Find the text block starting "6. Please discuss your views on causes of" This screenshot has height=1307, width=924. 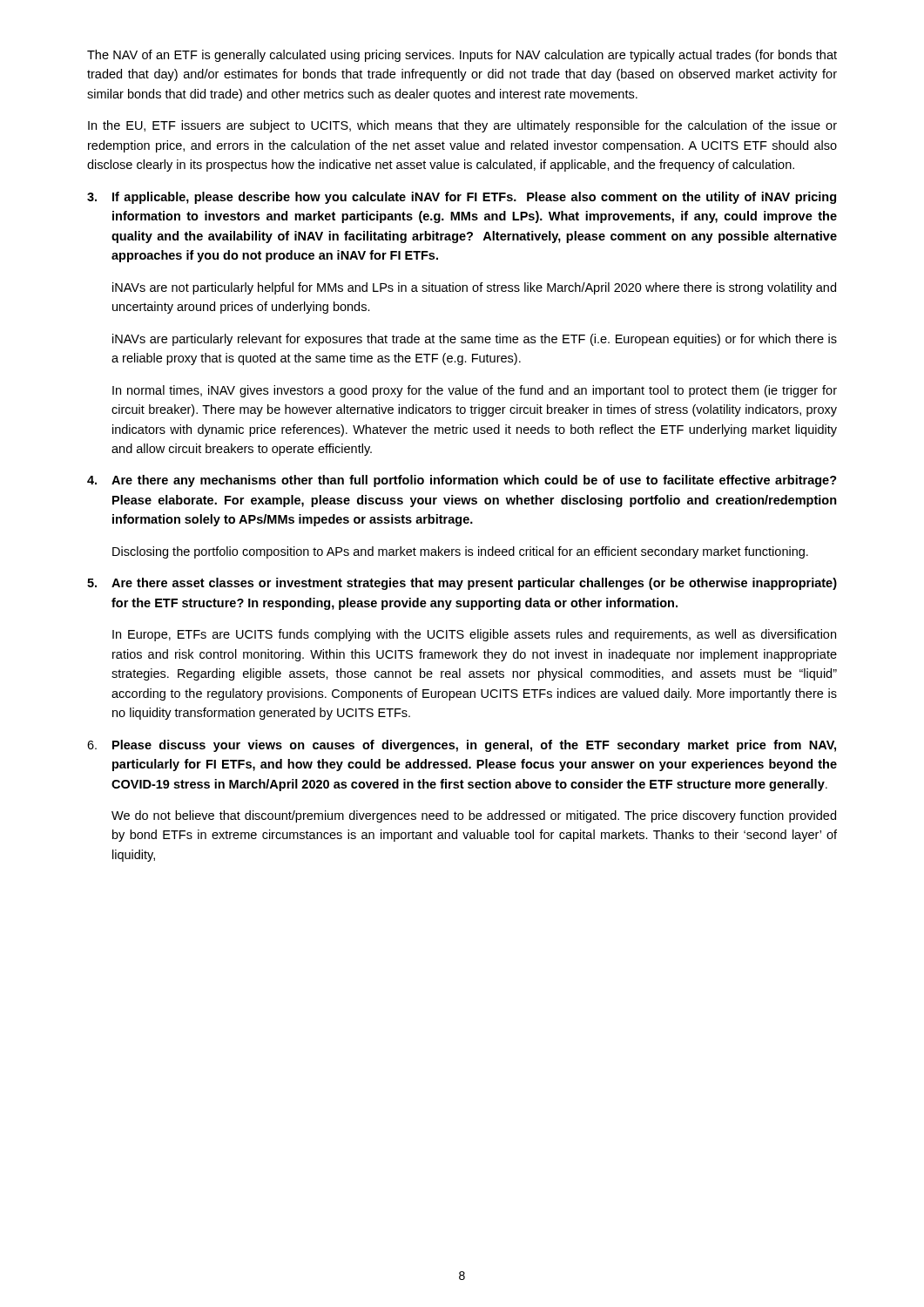(462, 764)
